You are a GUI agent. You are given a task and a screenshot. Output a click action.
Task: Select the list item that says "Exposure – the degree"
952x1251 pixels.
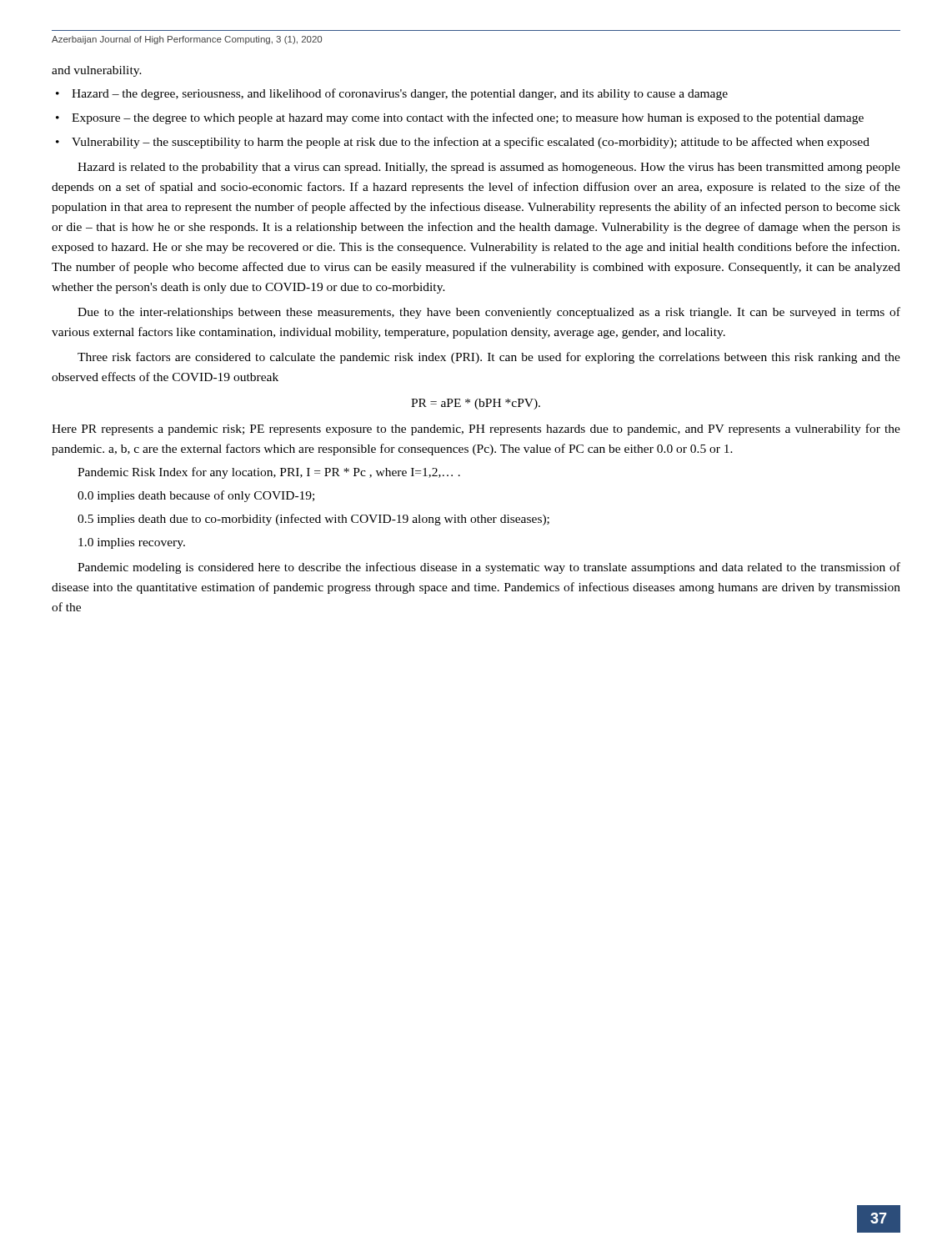click(468, 117)
